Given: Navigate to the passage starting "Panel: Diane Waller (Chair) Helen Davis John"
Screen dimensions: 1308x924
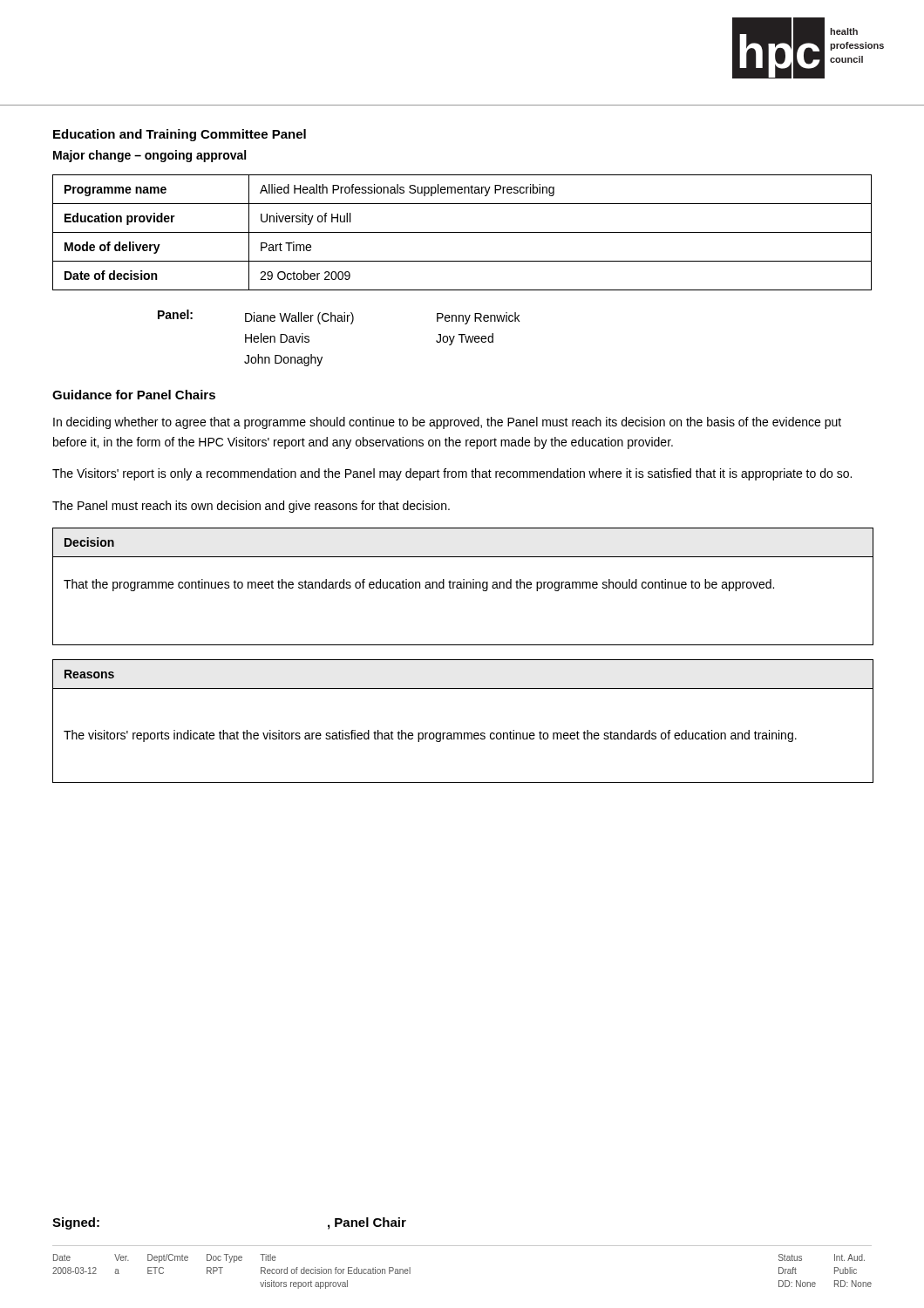Looking at the screenshot, I should [x=339, y=317].
